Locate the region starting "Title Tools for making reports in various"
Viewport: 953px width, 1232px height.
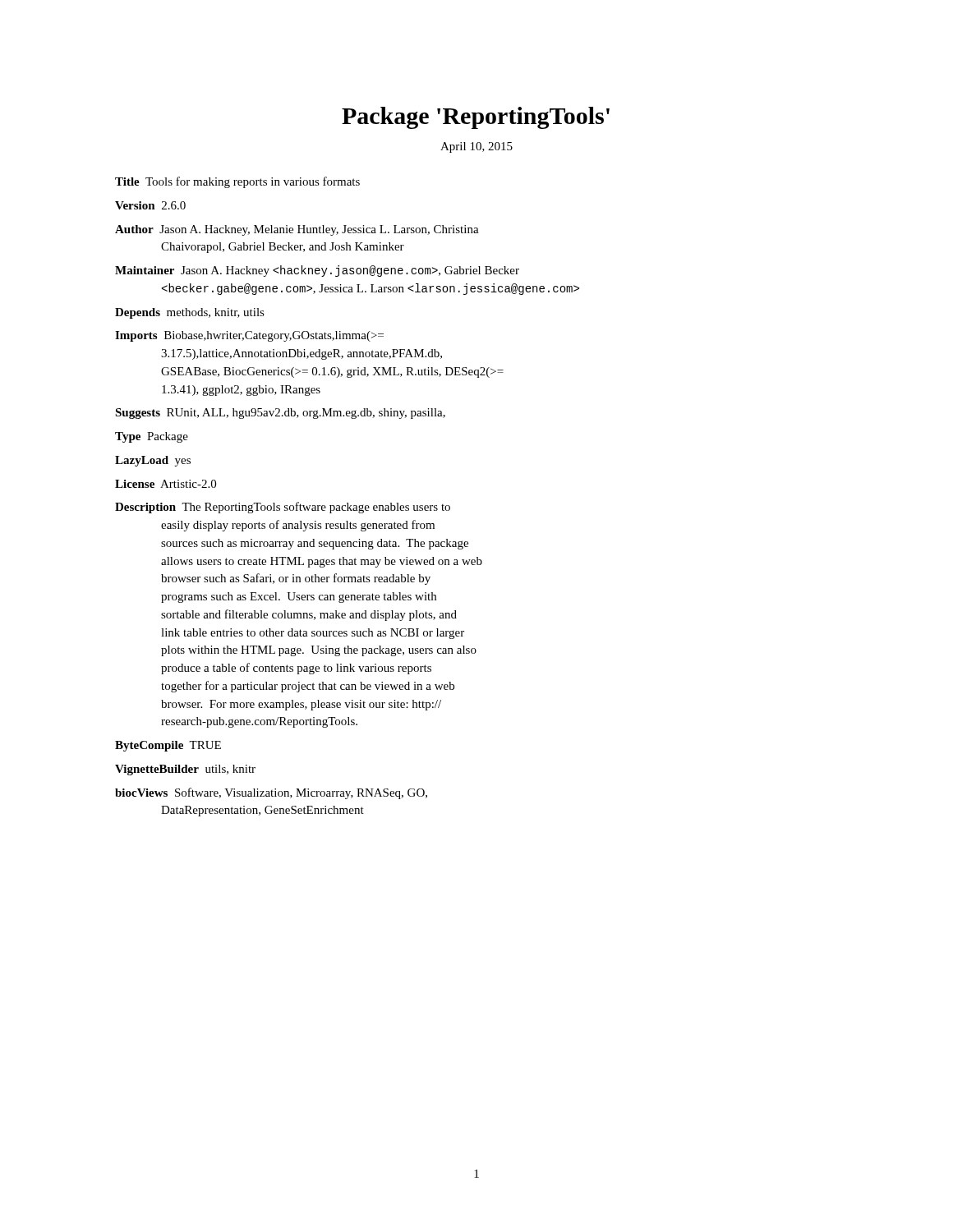pyautogui.click(x=238, y=182)
